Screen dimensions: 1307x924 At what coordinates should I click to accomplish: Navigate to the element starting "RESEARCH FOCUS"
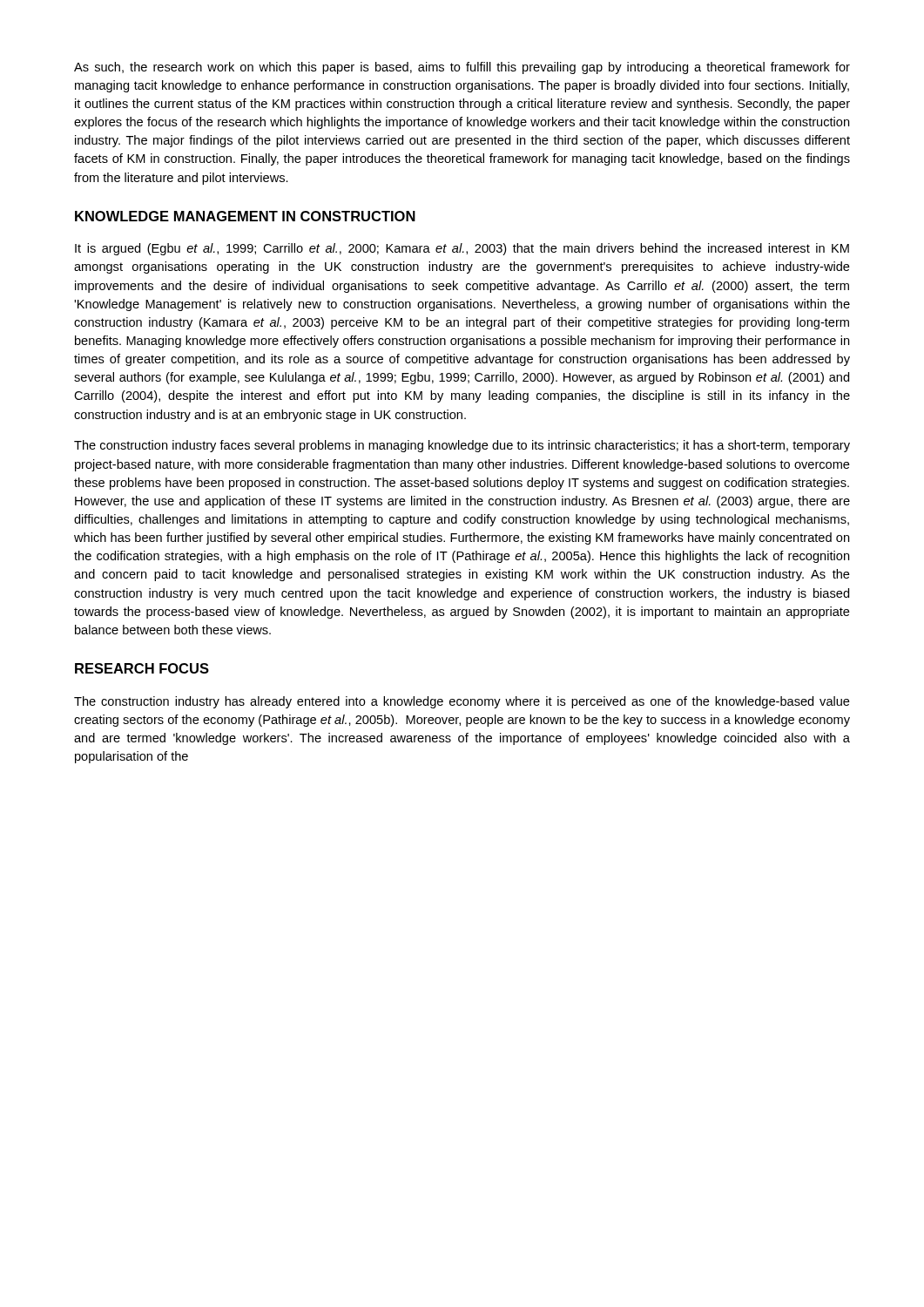coord(141,668)
